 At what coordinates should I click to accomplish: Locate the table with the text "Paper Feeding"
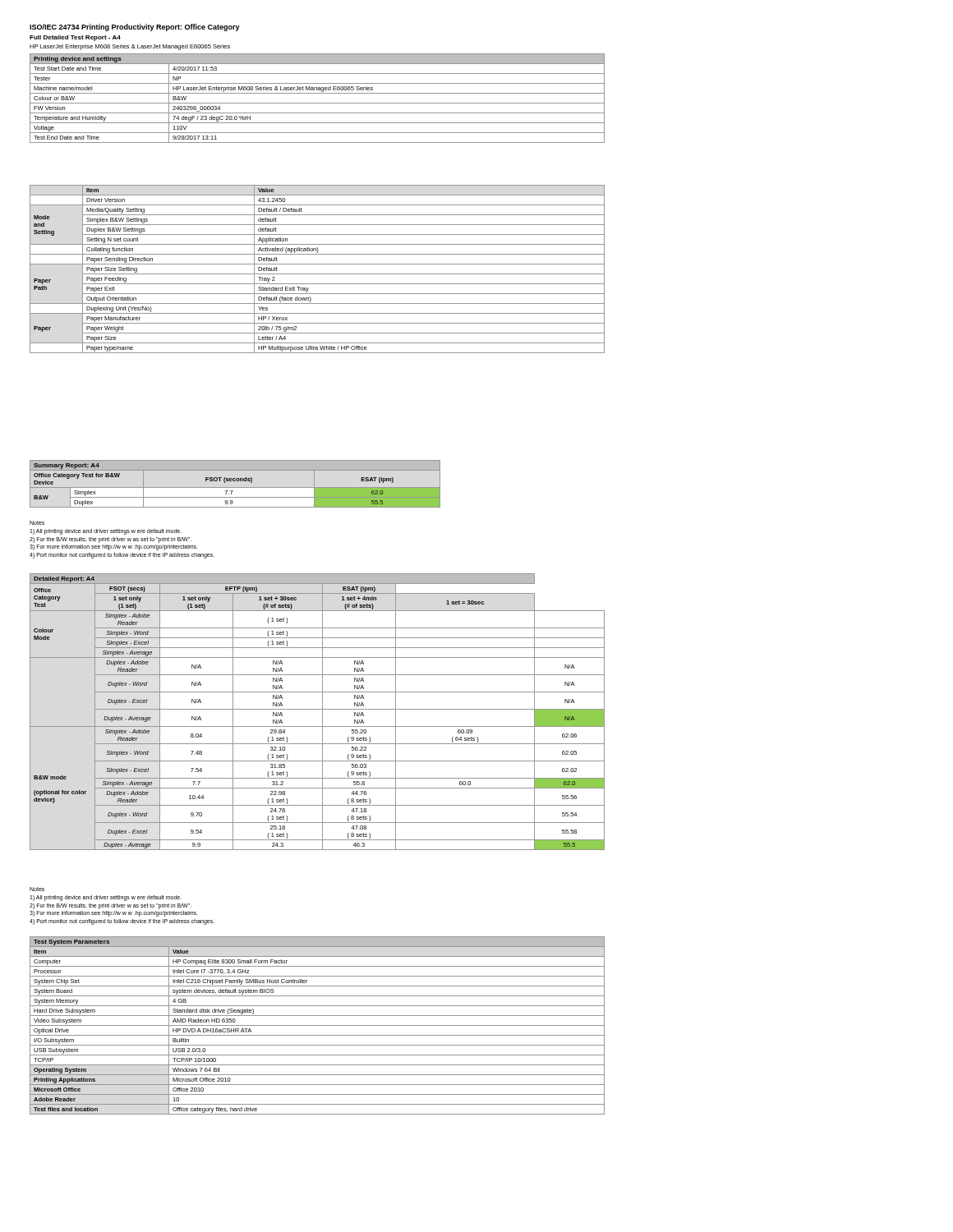pyautogui.click(x=317, y=269)
